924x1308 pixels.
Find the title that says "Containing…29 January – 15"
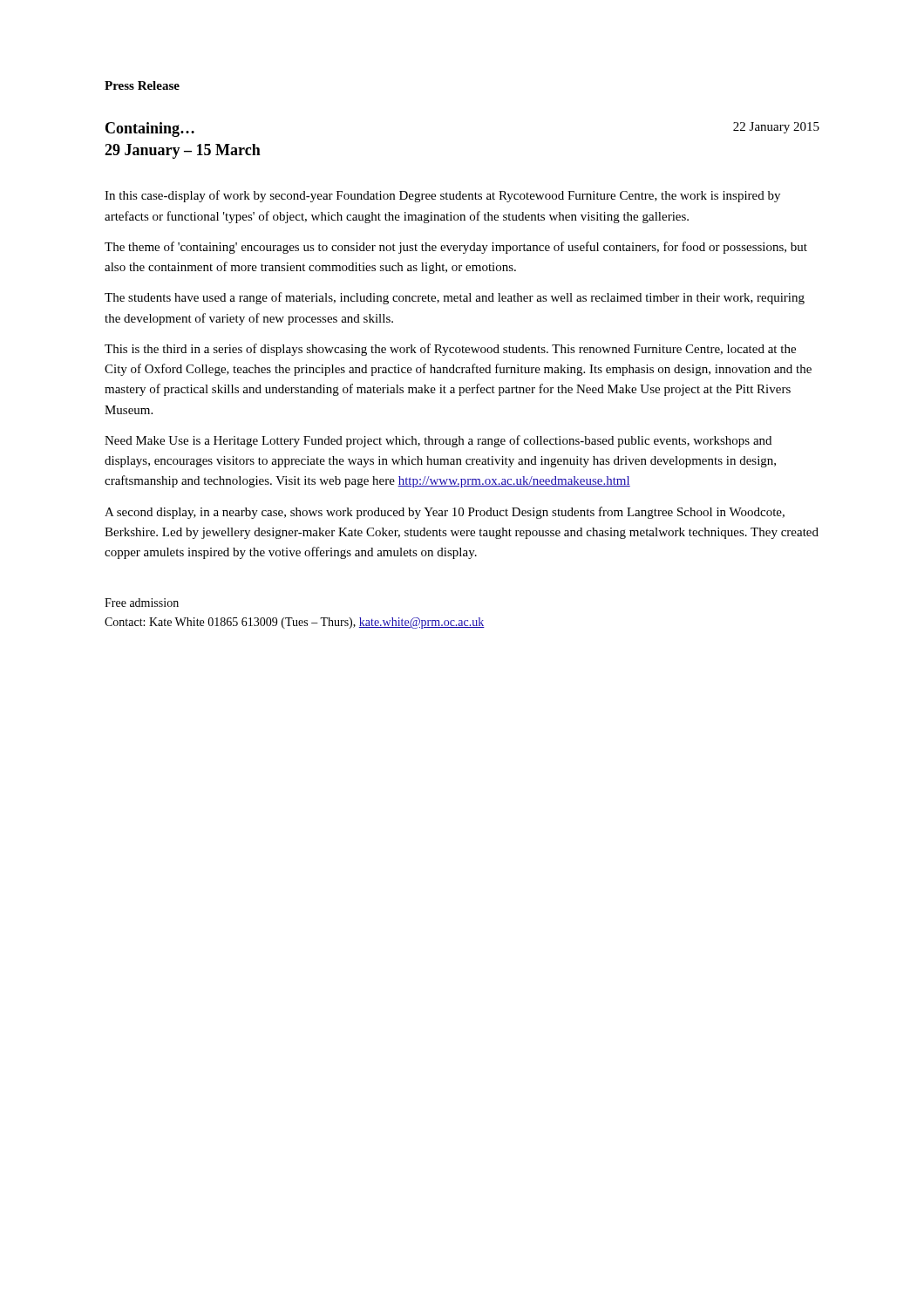click(x=182, y=139)
